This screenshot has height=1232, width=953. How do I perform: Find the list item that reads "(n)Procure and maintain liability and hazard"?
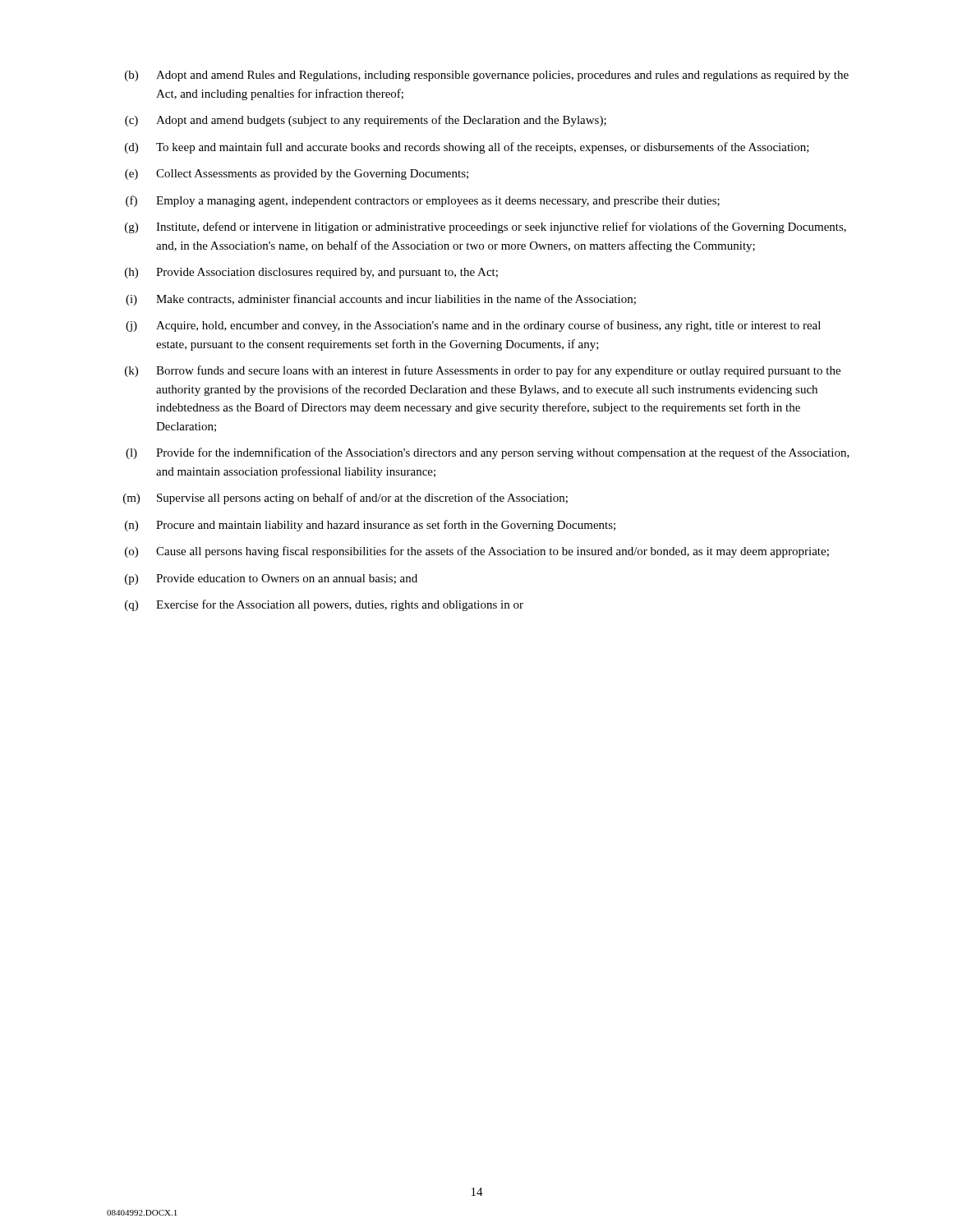coord(481,525)
